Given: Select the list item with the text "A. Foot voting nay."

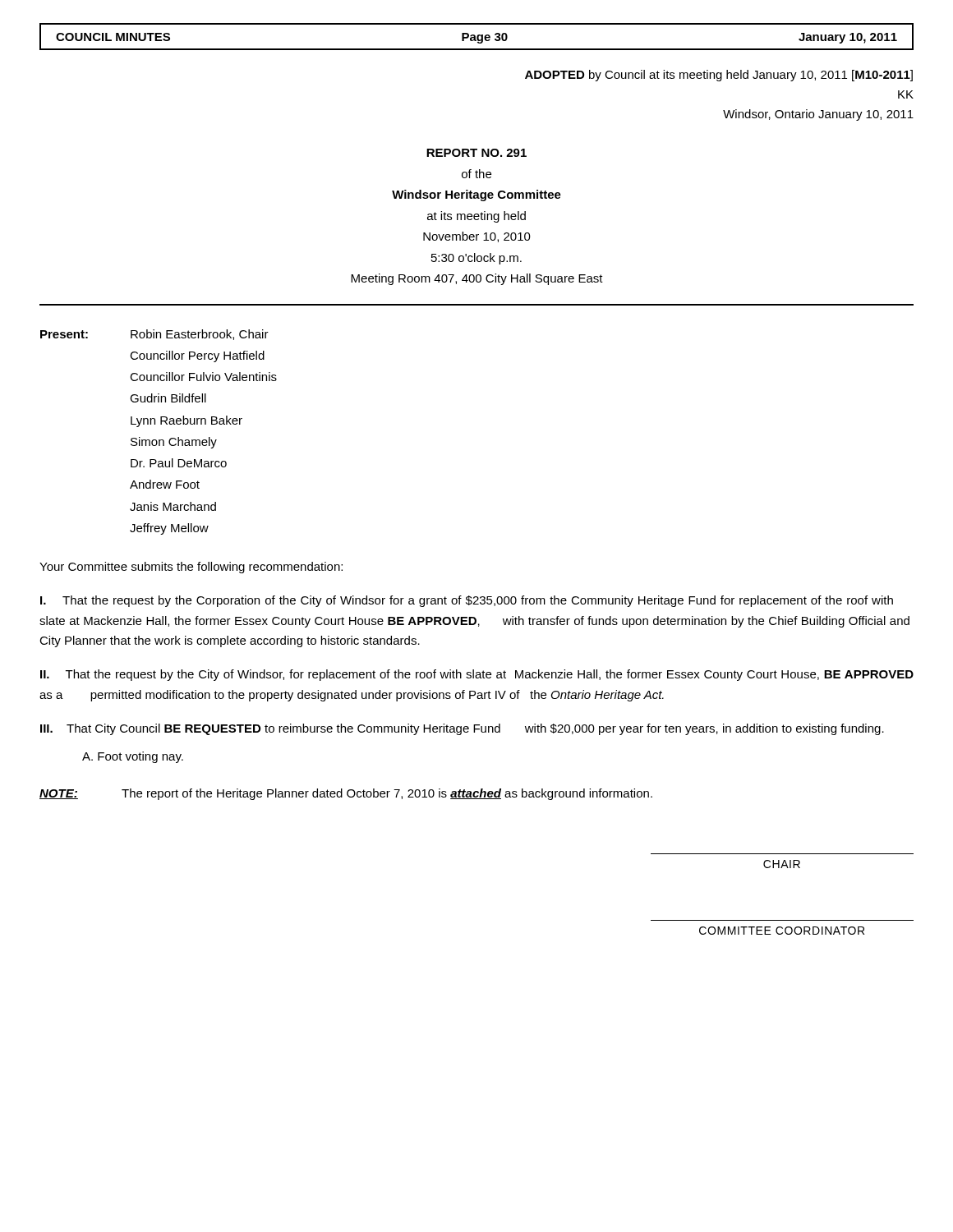Looking at the screenshot, I should click(x=133, y=756).
